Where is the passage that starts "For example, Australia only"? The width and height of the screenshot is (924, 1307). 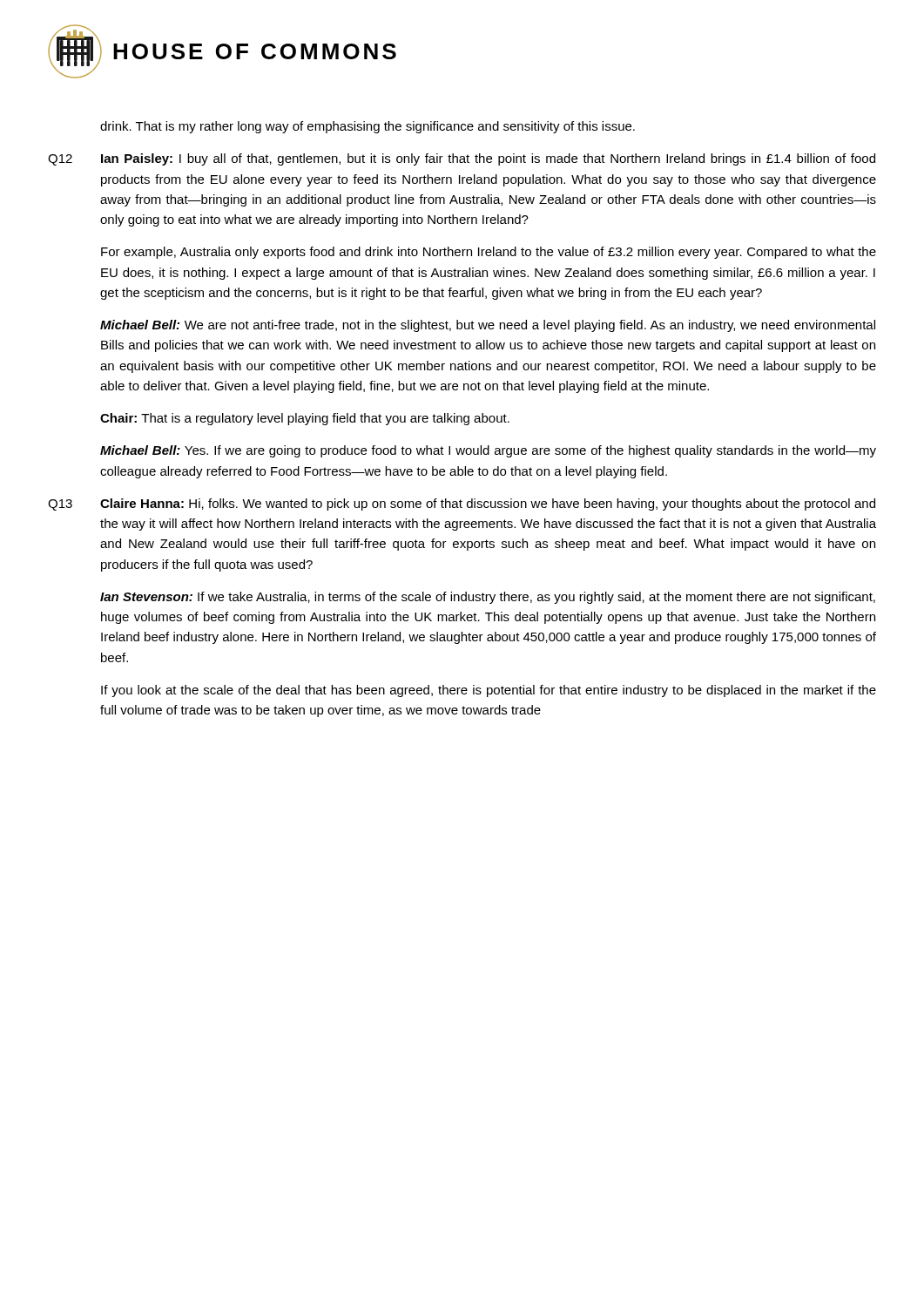[x=488, y=272]
